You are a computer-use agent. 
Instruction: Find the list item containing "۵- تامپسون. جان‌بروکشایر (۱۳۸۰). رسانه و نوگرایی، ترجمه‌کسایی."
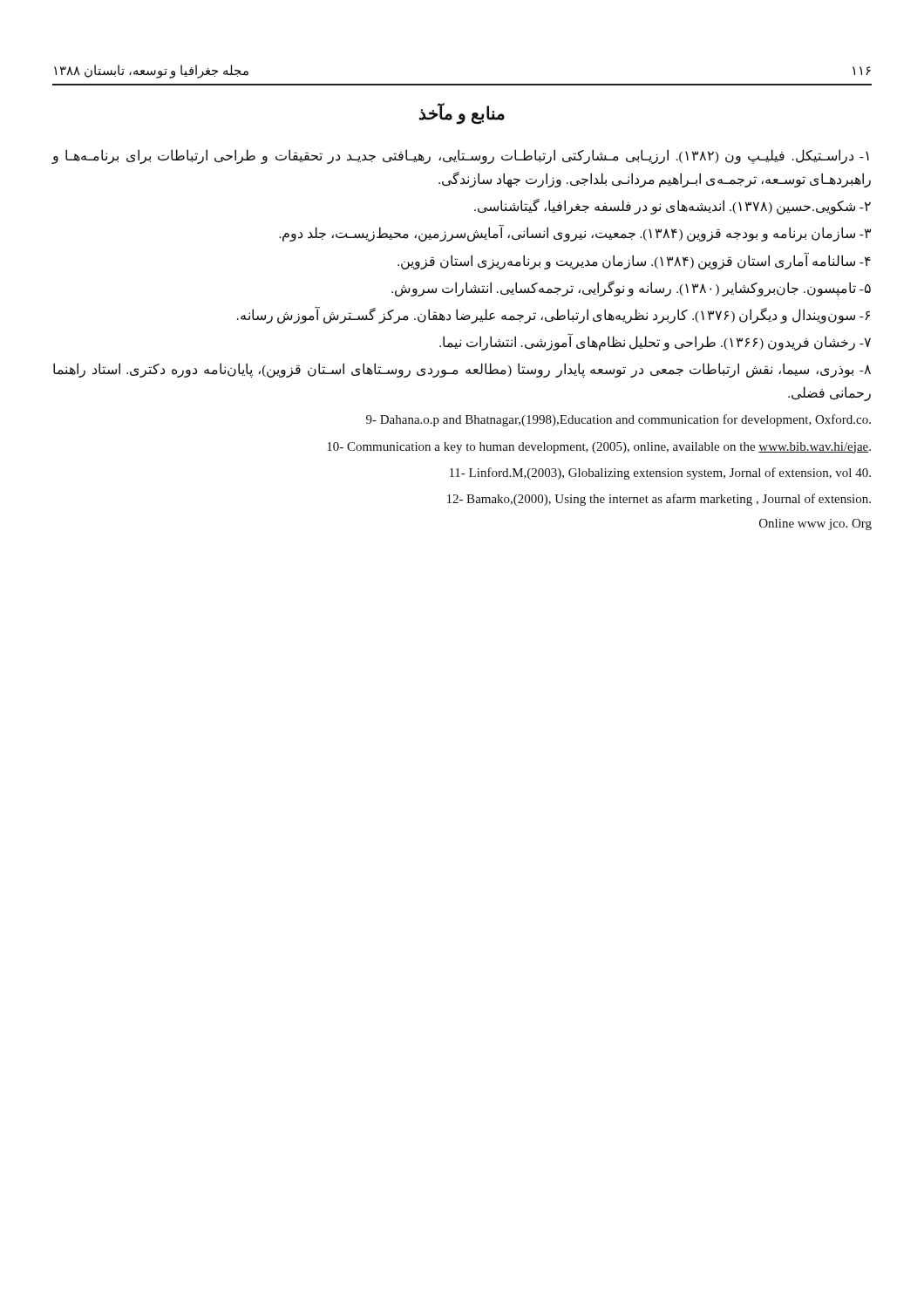point(631,288)
